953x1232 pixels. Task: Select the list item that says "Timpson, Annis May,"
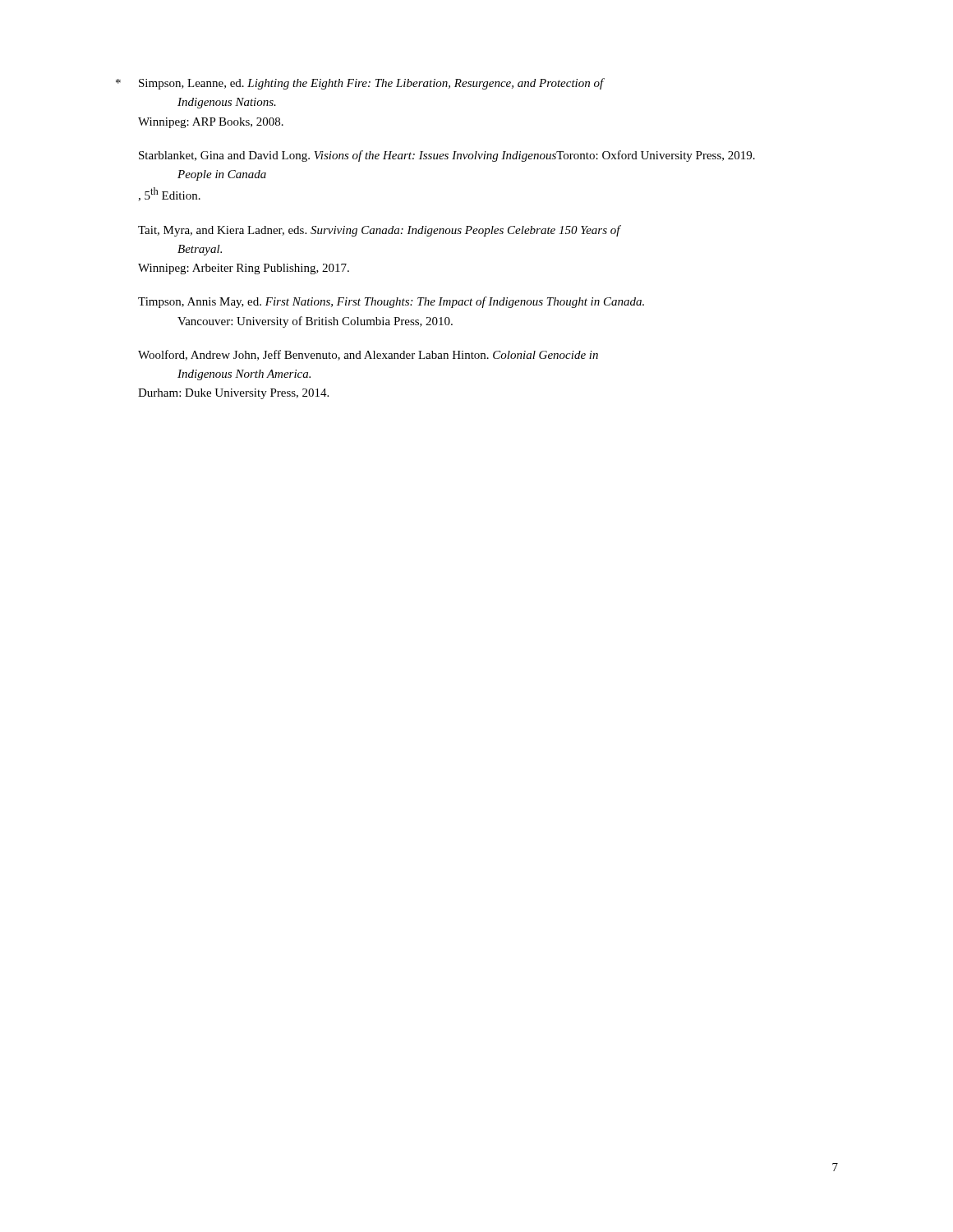[x=380, y=312]
